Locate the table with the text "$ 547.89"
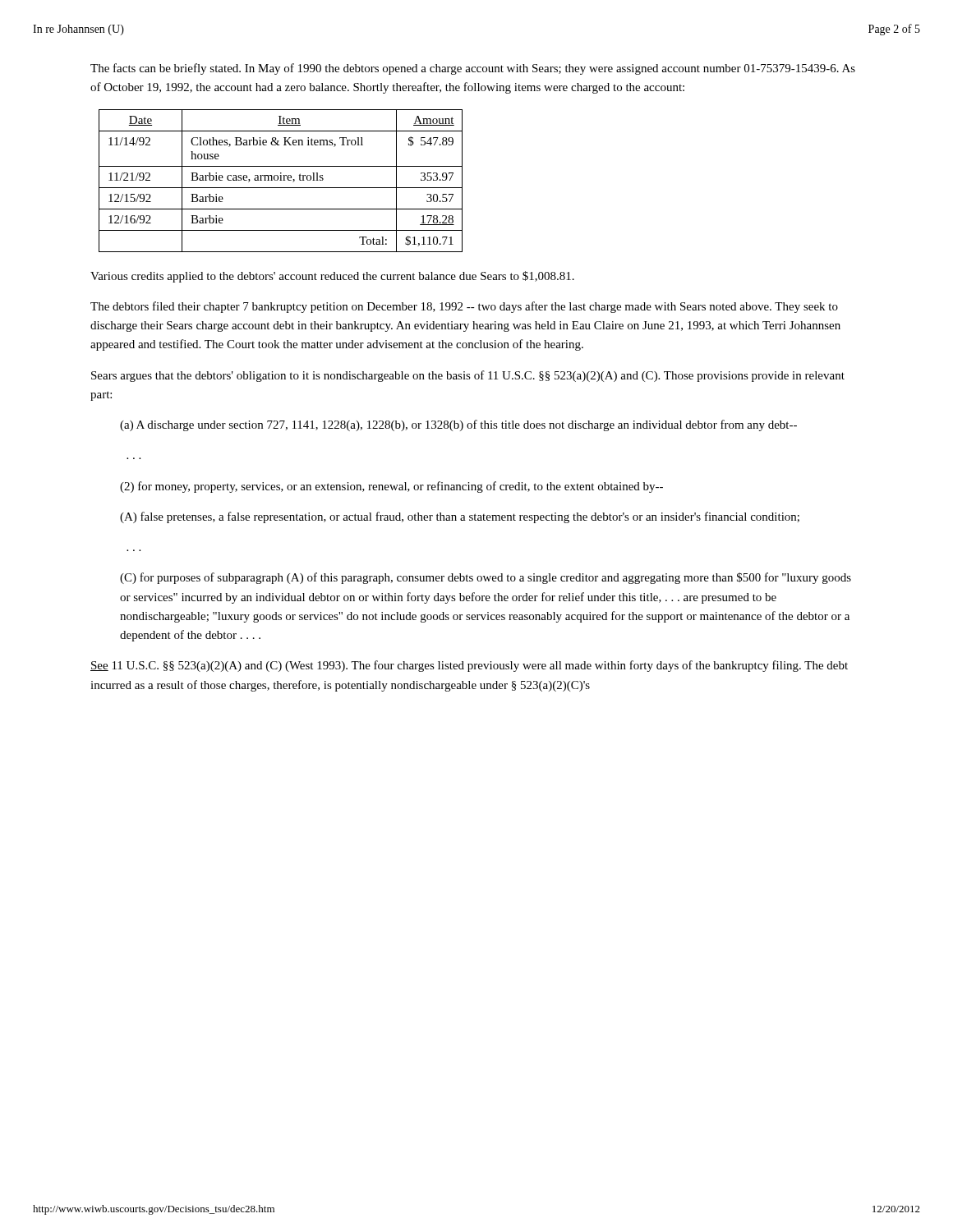953x1232 pixels. pos(476,180)
